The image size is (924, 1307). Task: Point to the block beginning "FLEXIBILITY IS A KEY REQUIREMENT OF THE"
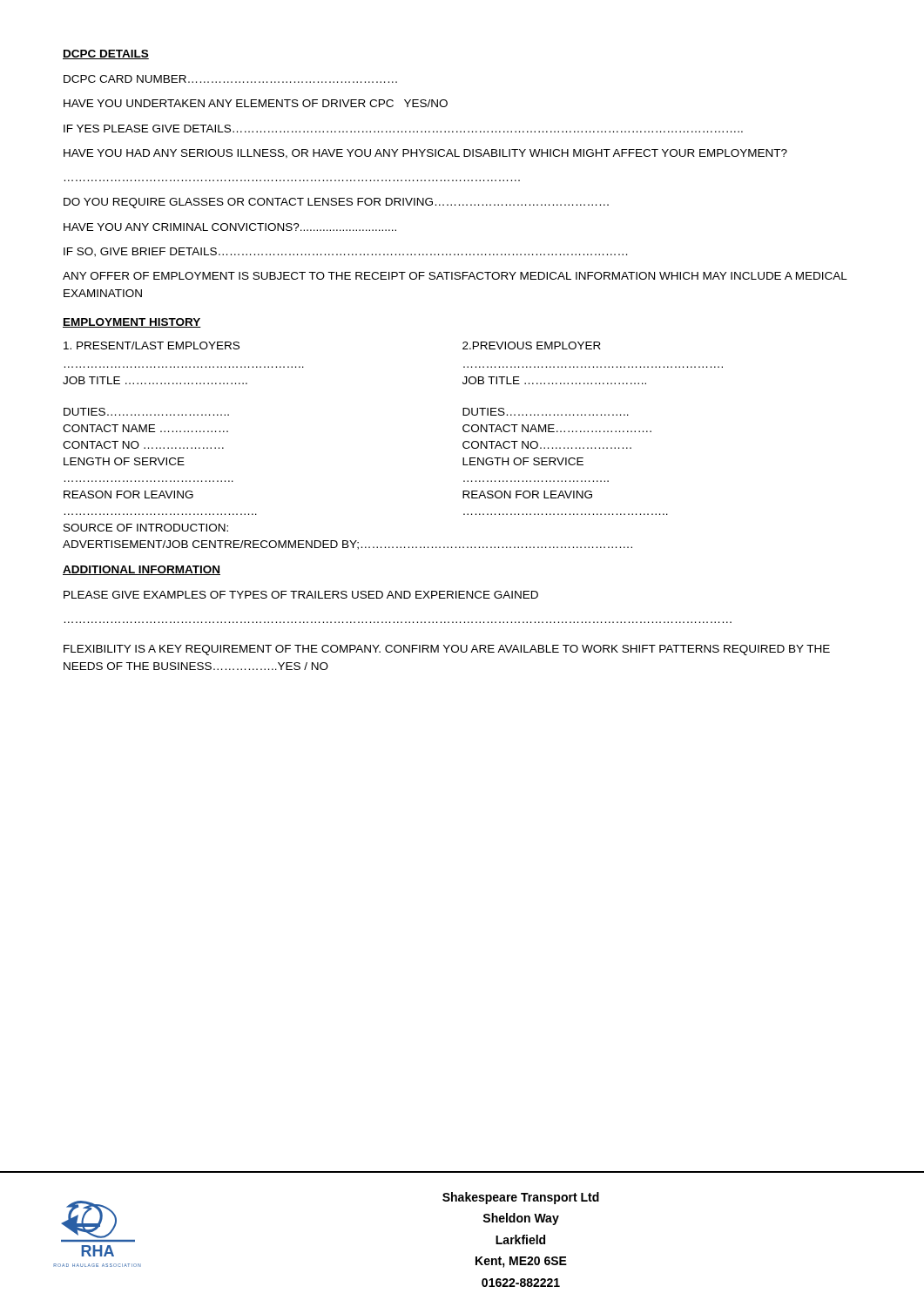pyautogui.click(x=446, y=657)
